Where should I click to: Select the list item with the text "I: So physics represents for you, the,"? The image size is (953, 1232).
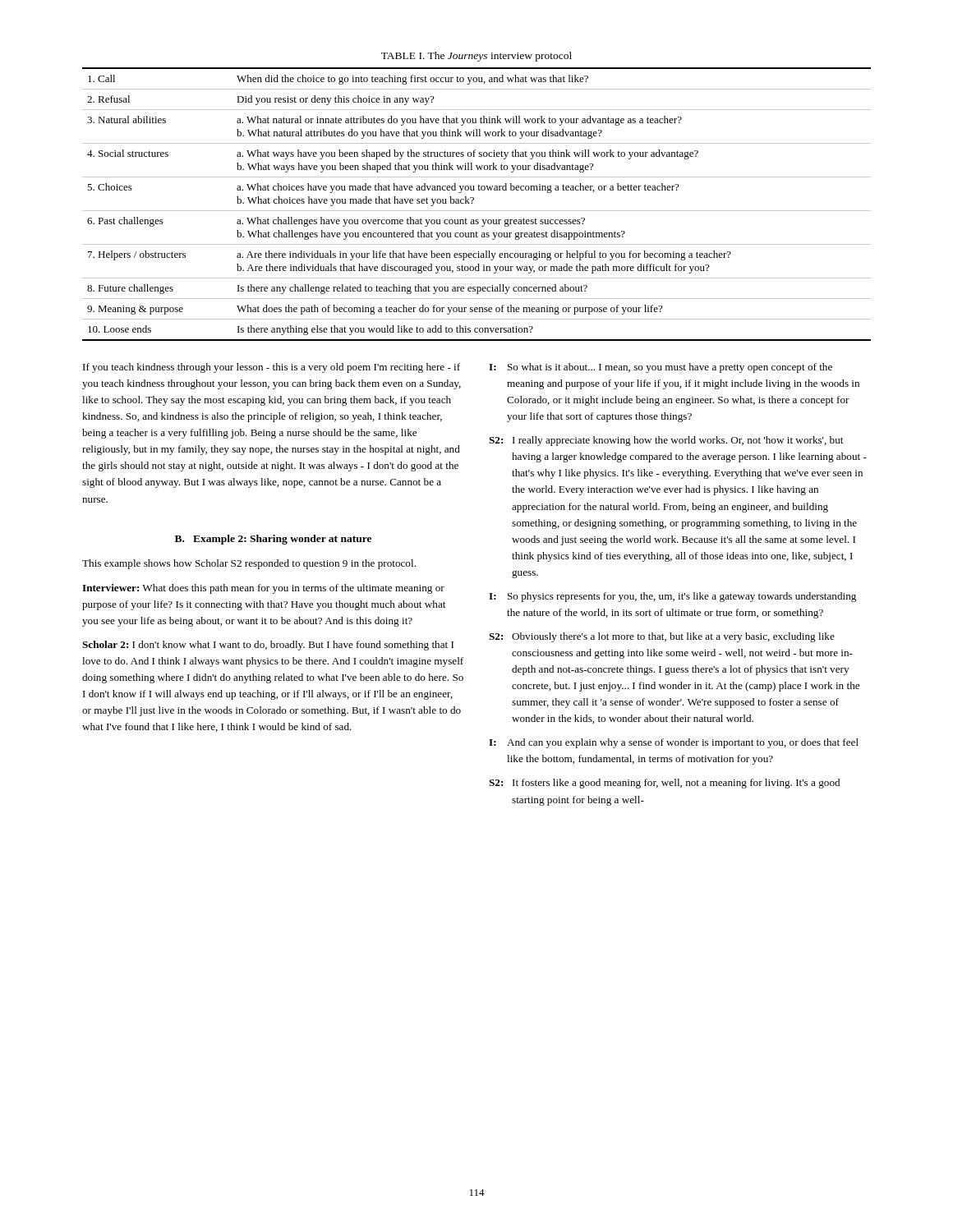pos(680,604)
